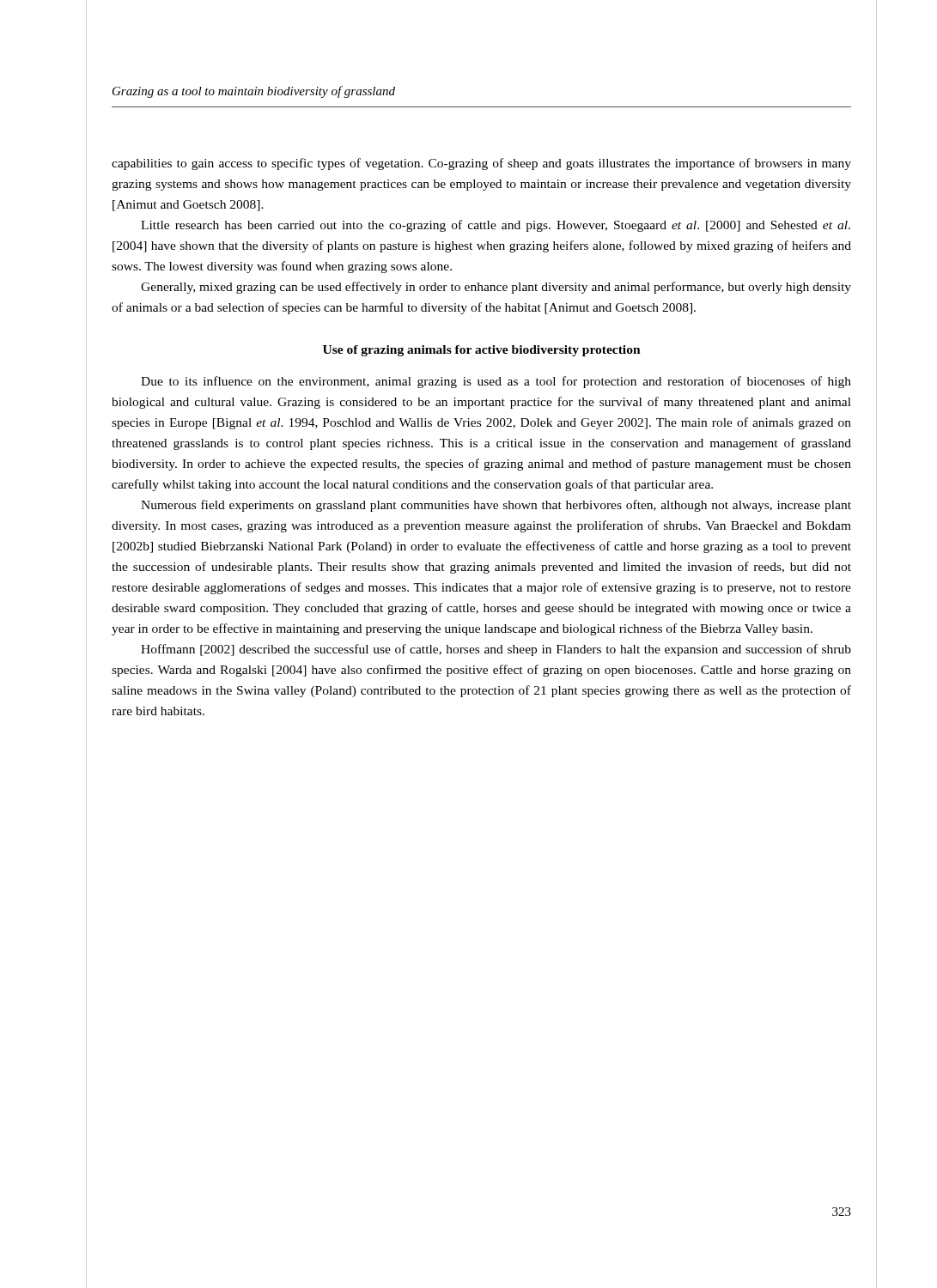
Task: Find the block on this page that starts "Numerous field experiments on grassland plant"
Action: pyautogui.click(x=481, y=567)
